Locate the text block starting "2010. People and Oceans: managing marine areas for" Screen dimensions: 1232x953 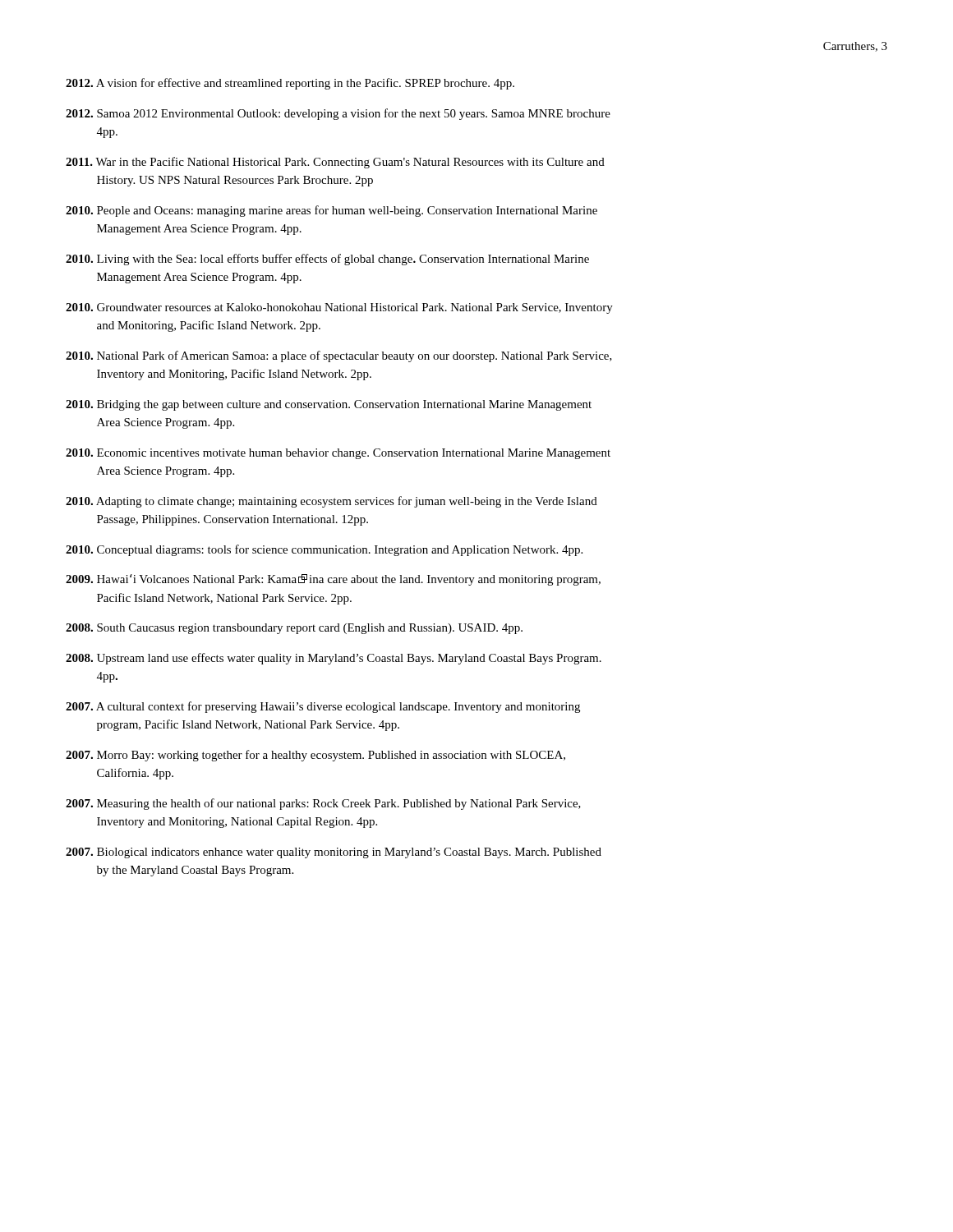(476, 219)
